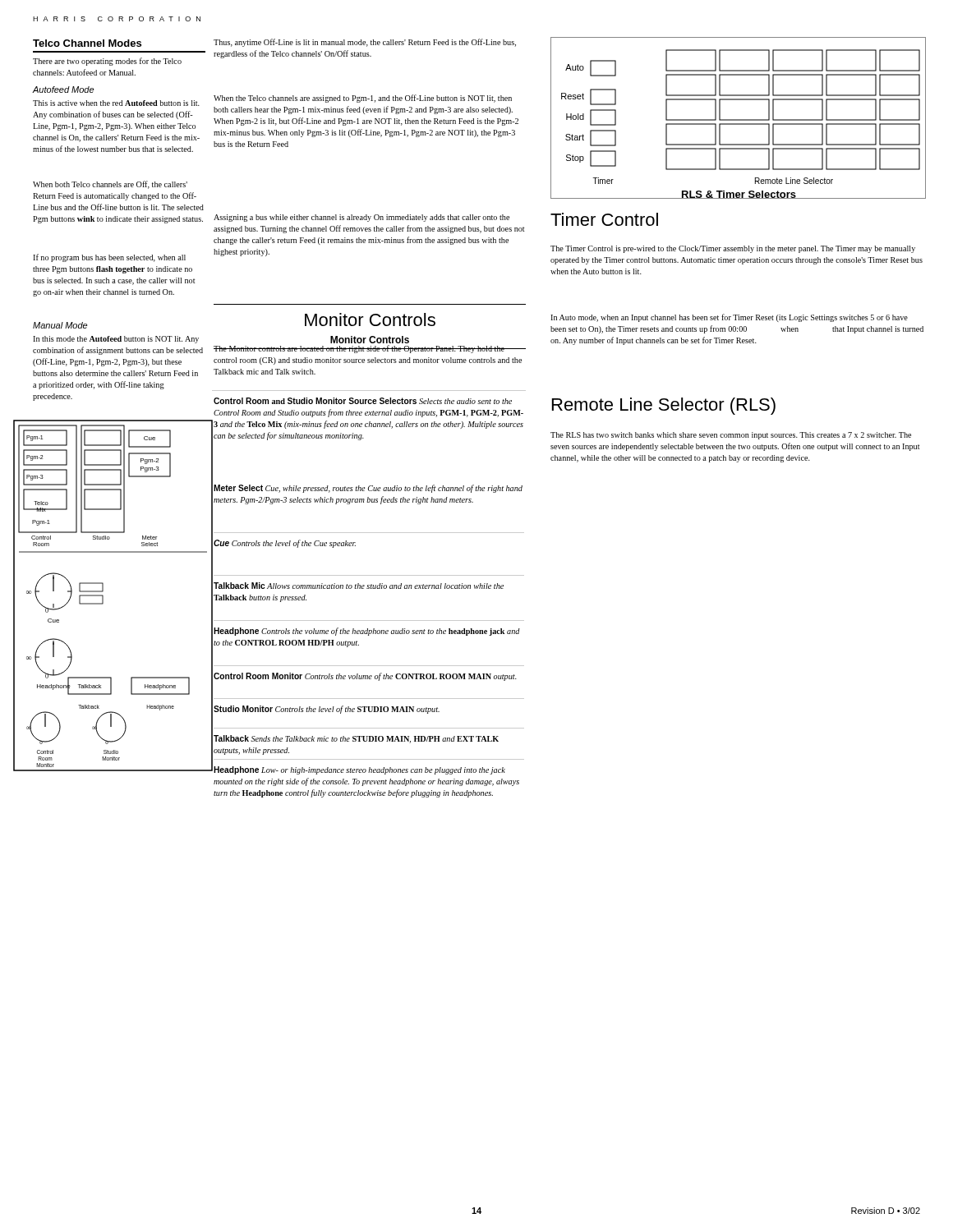Viewport: 953px width, 1232px height.
Task: Find the text block that reads "Talkback Mic Allows communication to"
Action: (359, 592)
